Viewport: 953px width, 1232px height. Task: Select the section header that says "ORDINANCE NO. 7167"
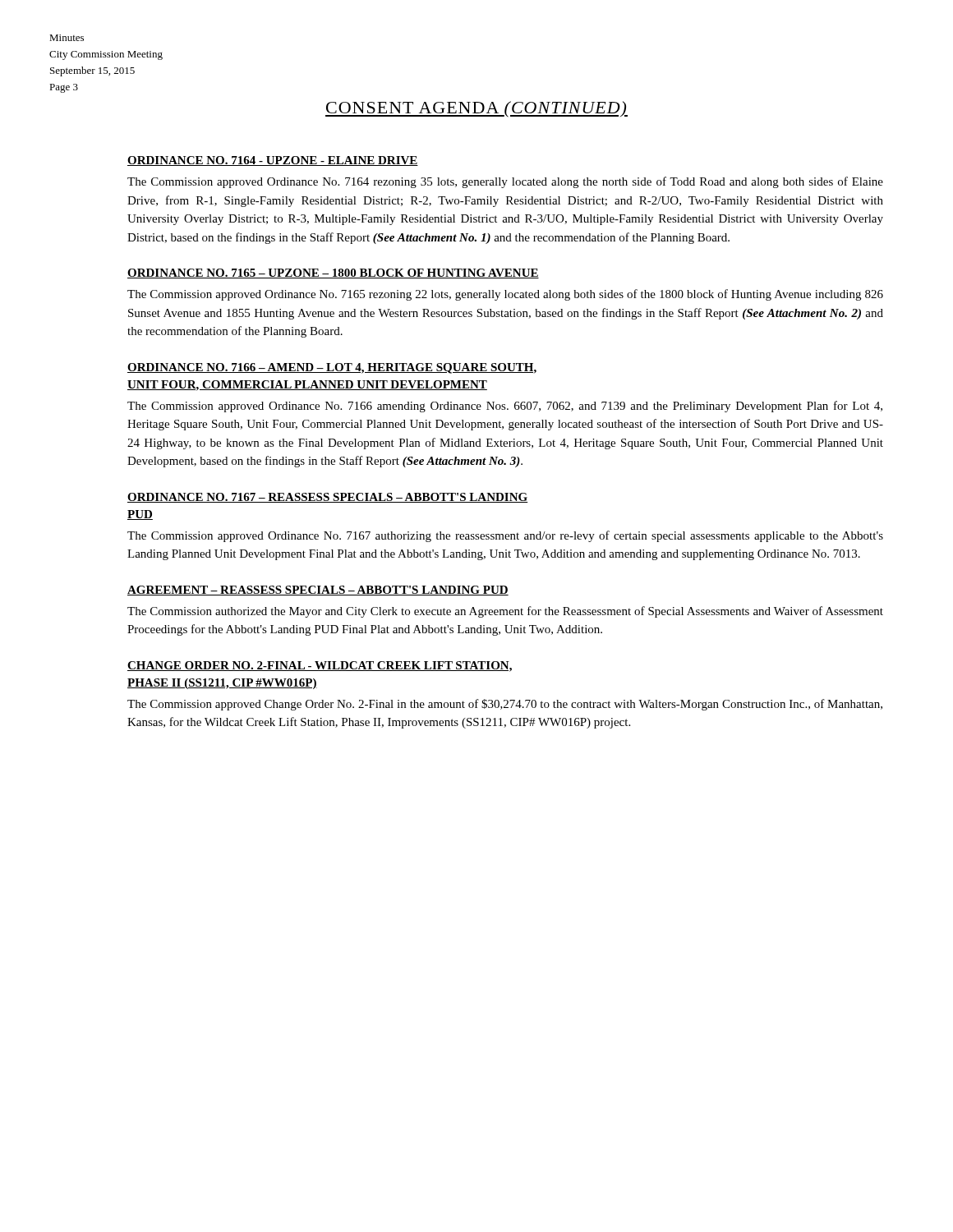327,505
